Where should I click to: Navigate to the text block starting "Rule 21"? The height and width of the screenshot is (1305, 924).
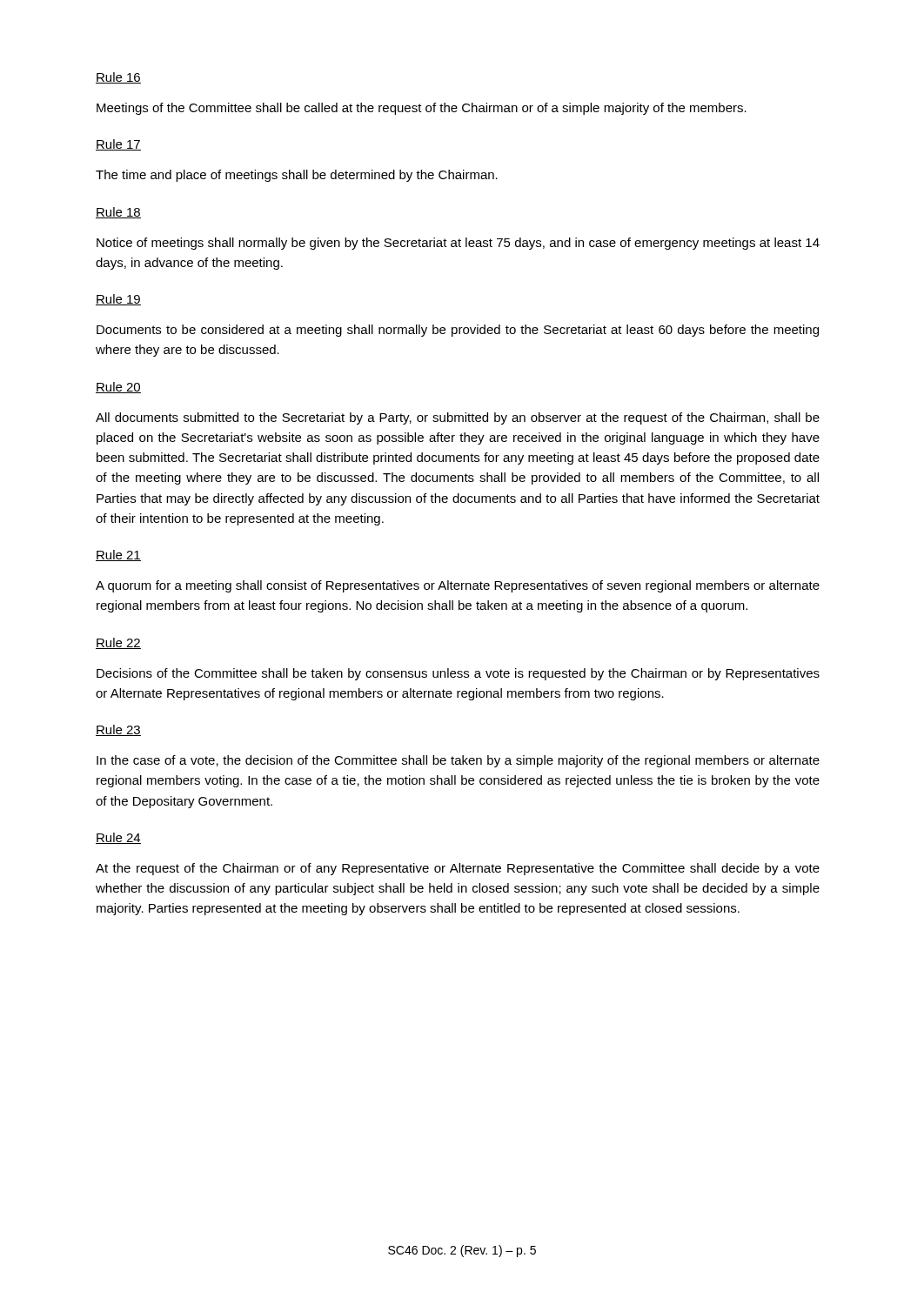click(x=118, y=555)
